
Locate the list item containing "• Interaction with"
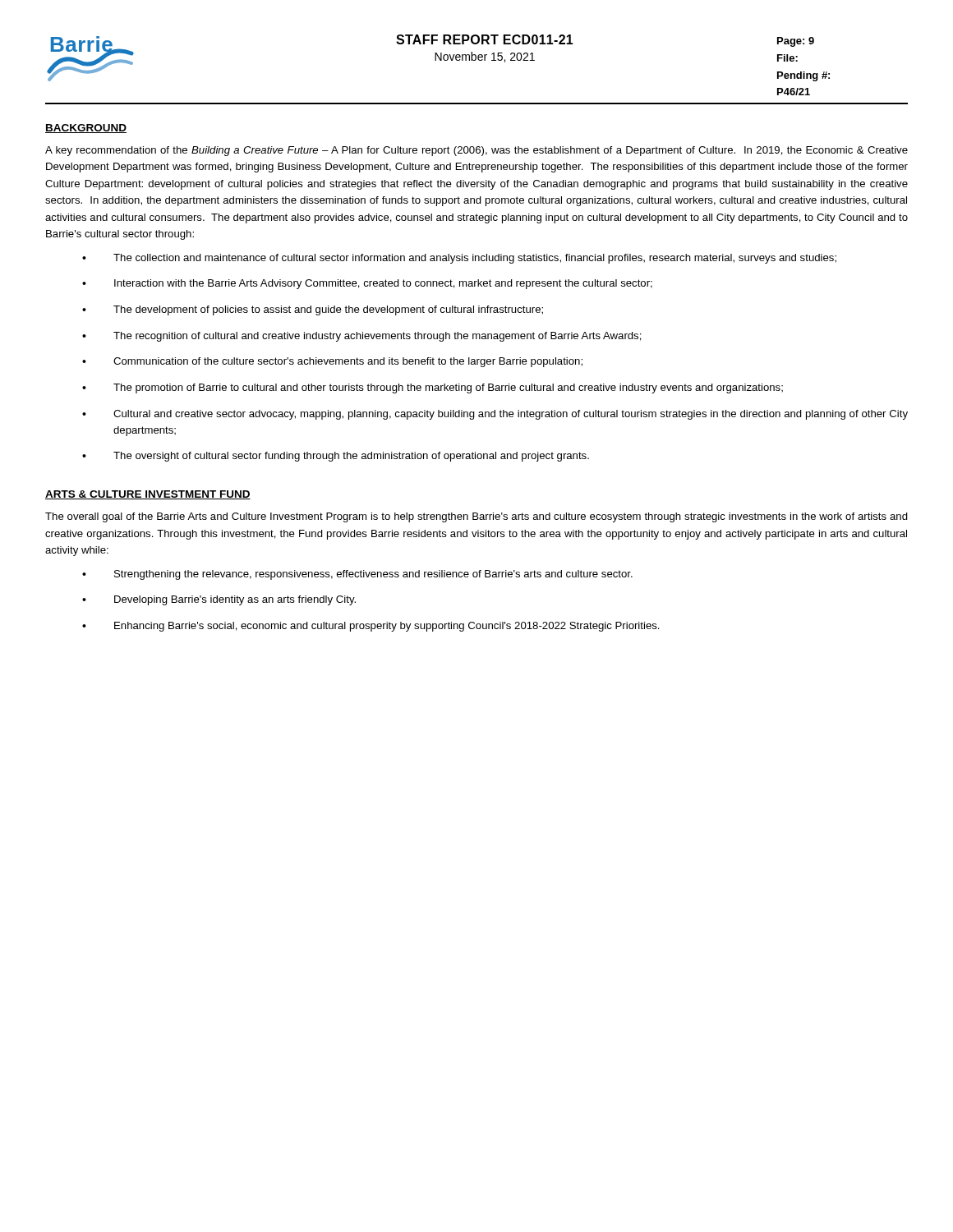tap(476, 284)
